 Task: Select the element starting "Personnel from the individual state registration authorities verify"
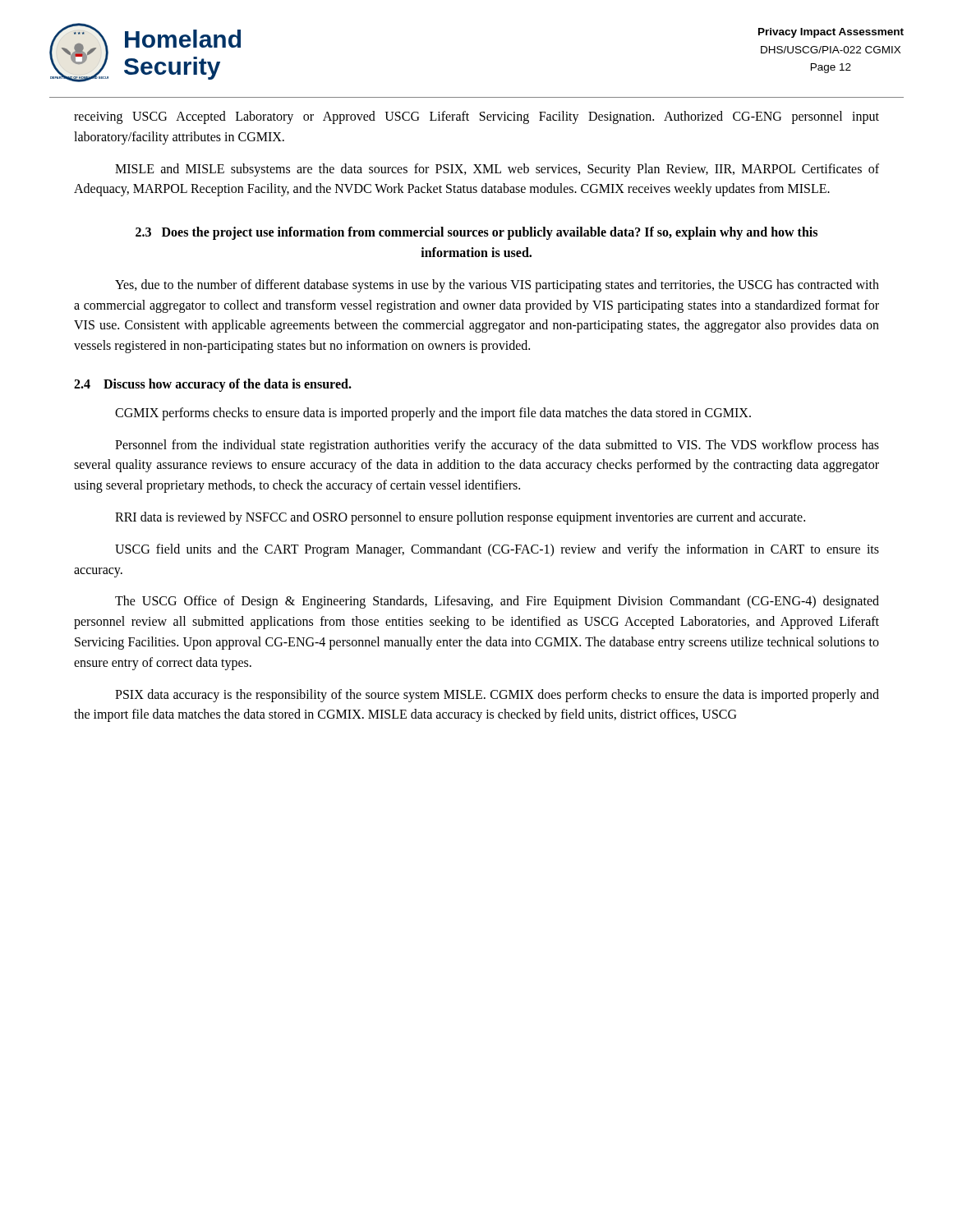tap(476, 465)
